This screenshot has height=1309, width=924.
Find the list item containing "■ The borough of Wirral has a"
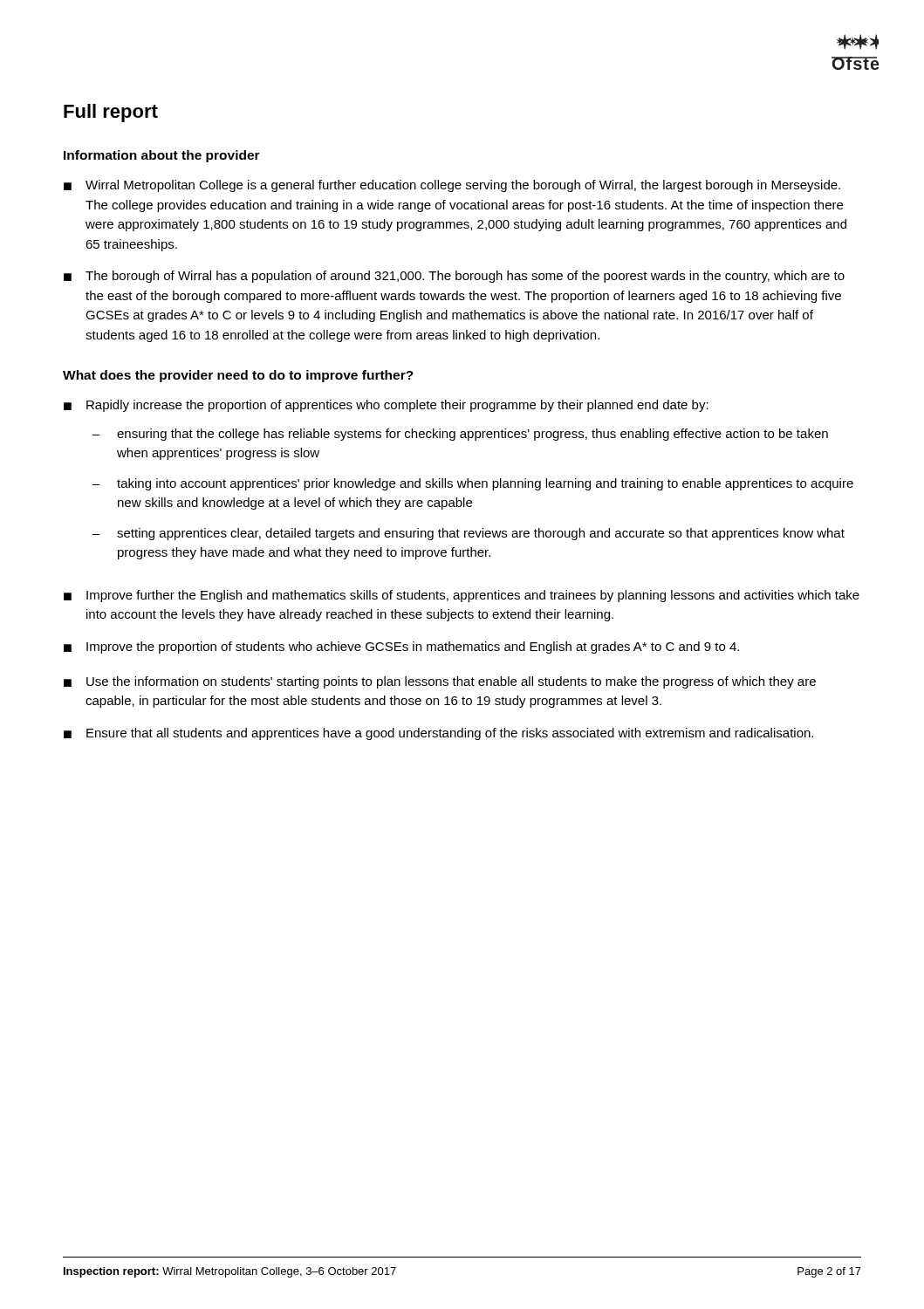coord(462,305)
